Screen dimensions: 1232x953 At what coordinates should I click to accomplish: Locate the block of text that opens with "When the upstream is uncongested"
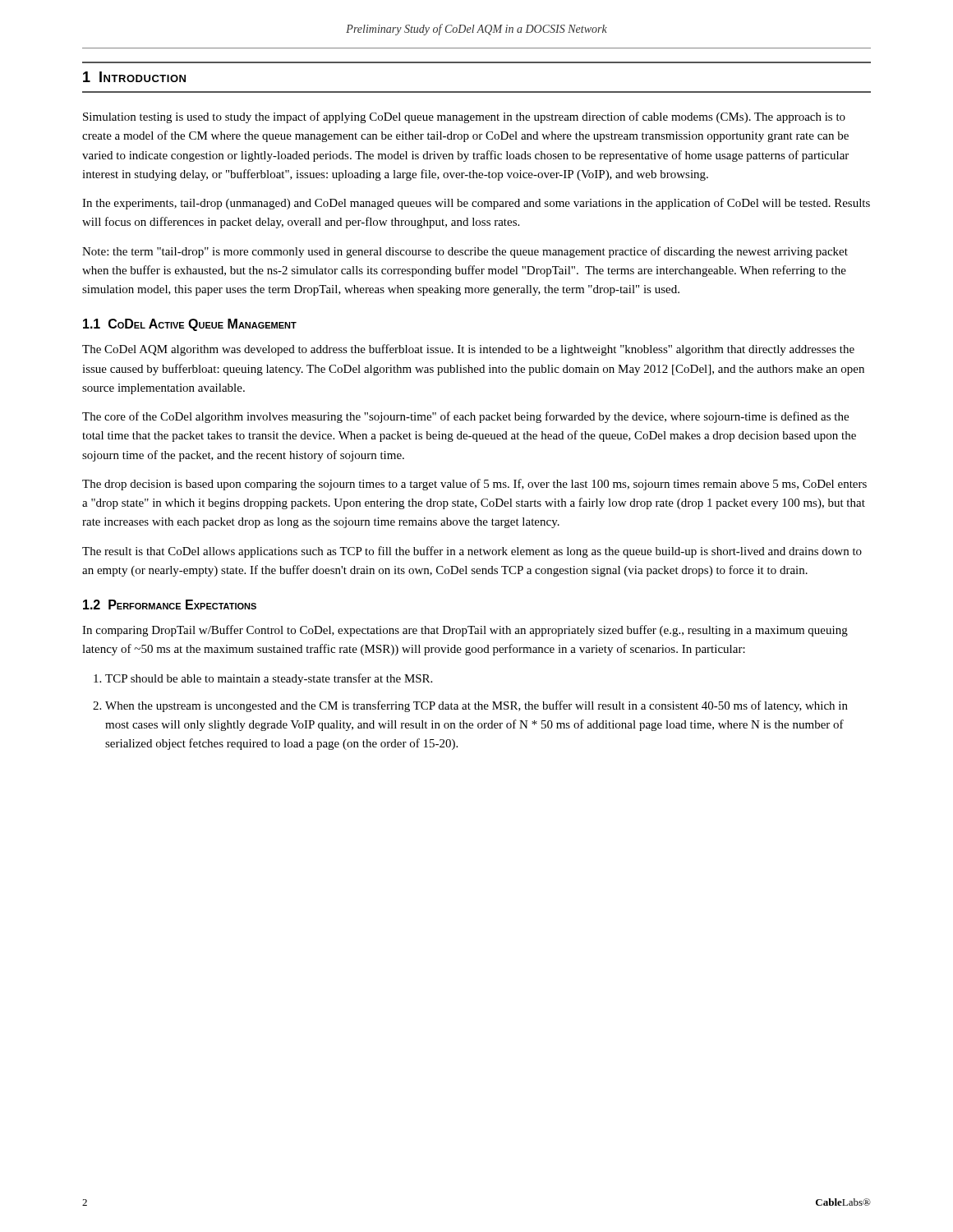(x=476, y=724)
